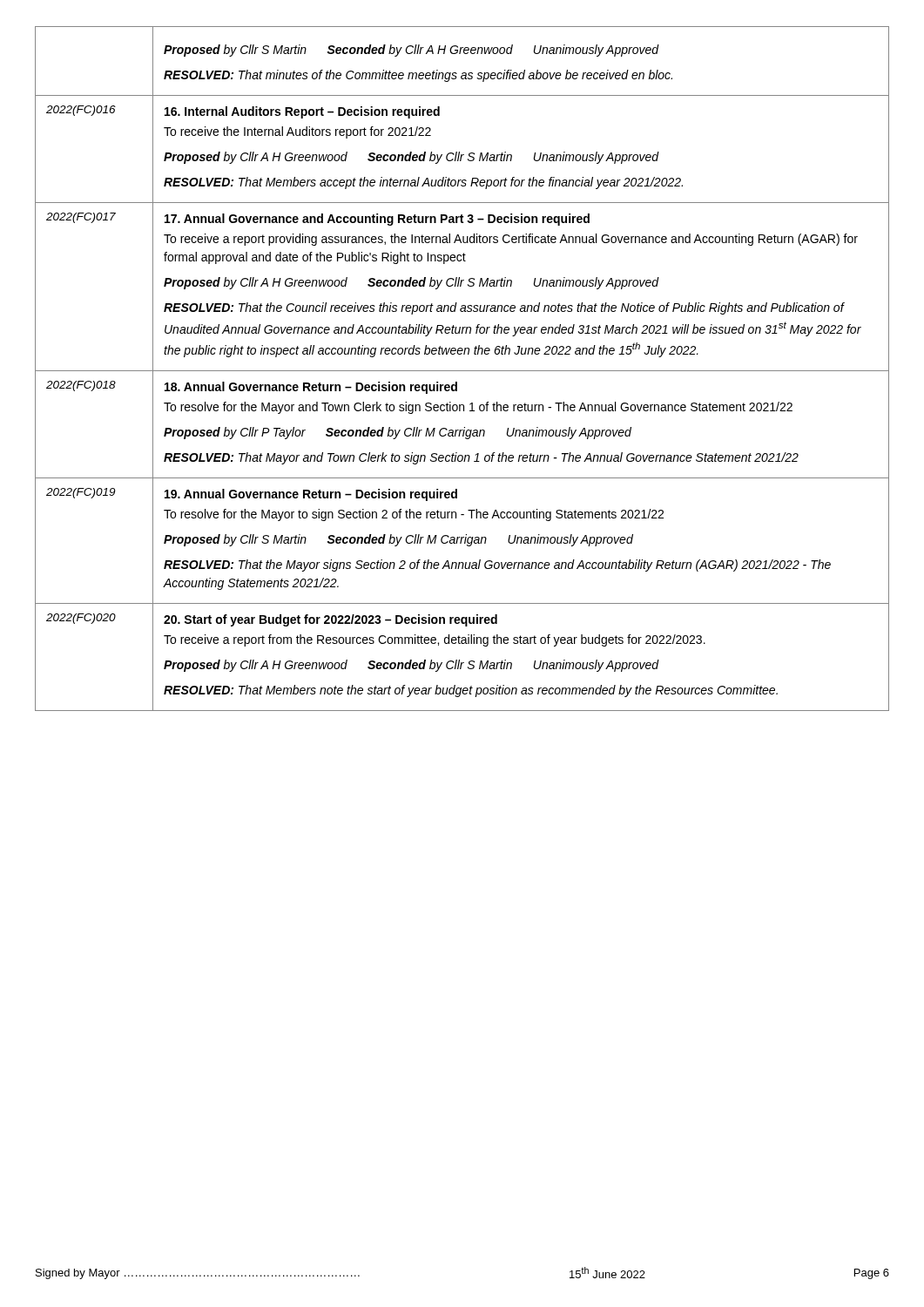This screenshot has width=924, height=1307.
Task: Point to the block beginning "RESOLVED: That the Mayor signs Section"
Action: click(x=497, y=574)
